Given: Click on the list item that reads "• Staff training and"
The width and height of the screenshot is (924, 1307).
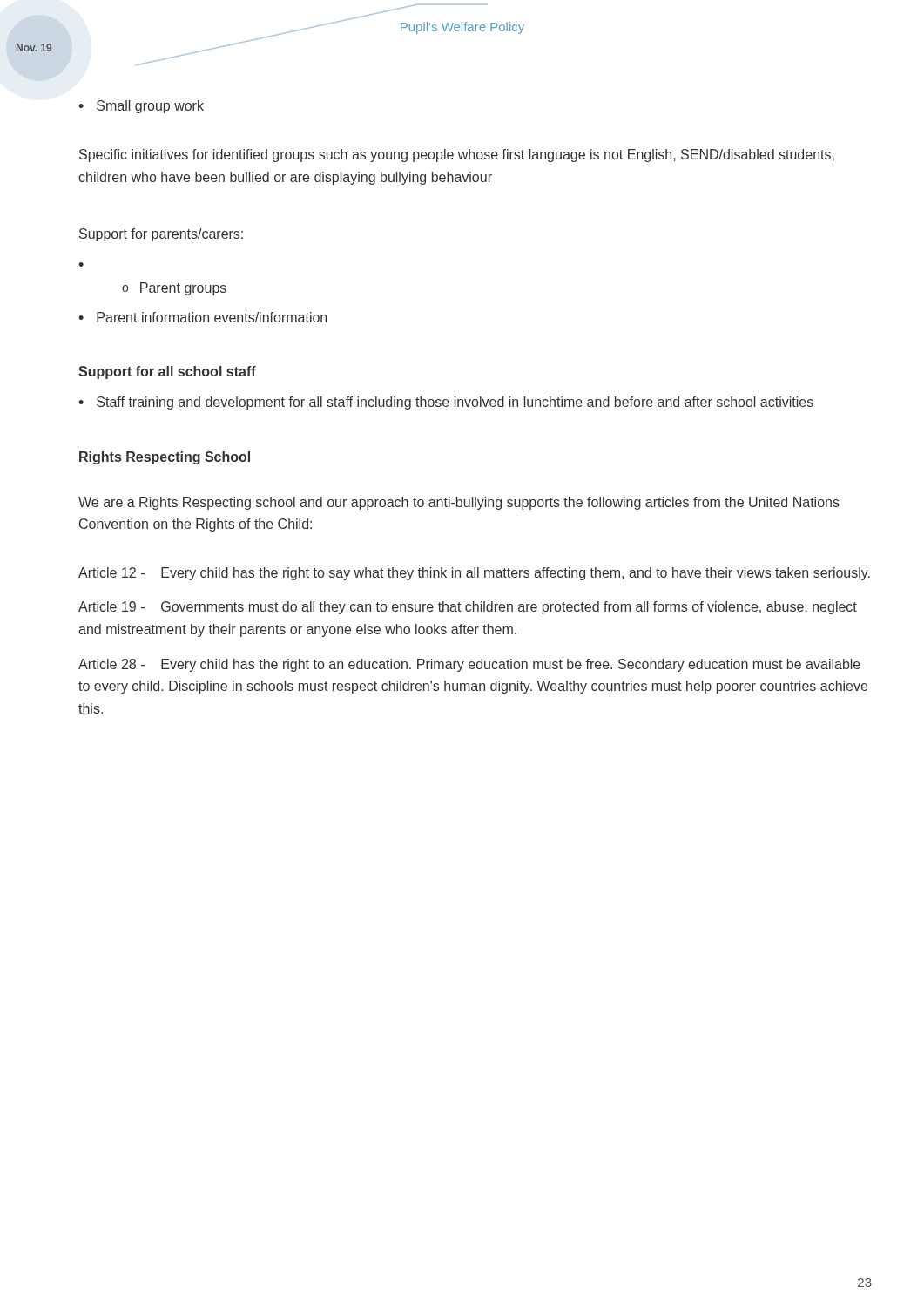Looking at the screenshot, I should pos(446,403).
